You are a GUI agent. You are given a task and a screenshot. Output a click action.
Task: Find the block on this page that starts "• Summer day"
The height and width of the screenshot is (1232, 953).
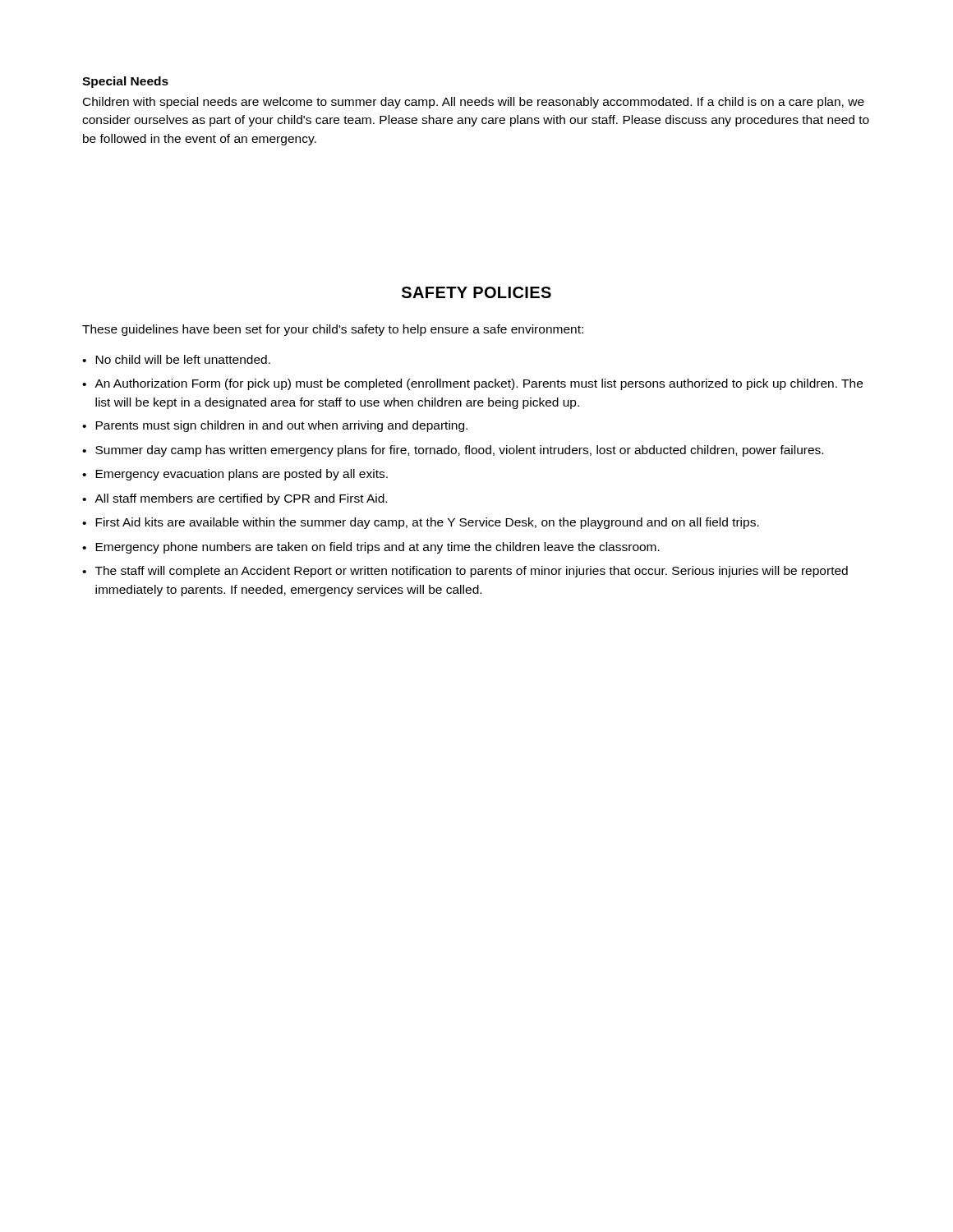pos(453,450)
